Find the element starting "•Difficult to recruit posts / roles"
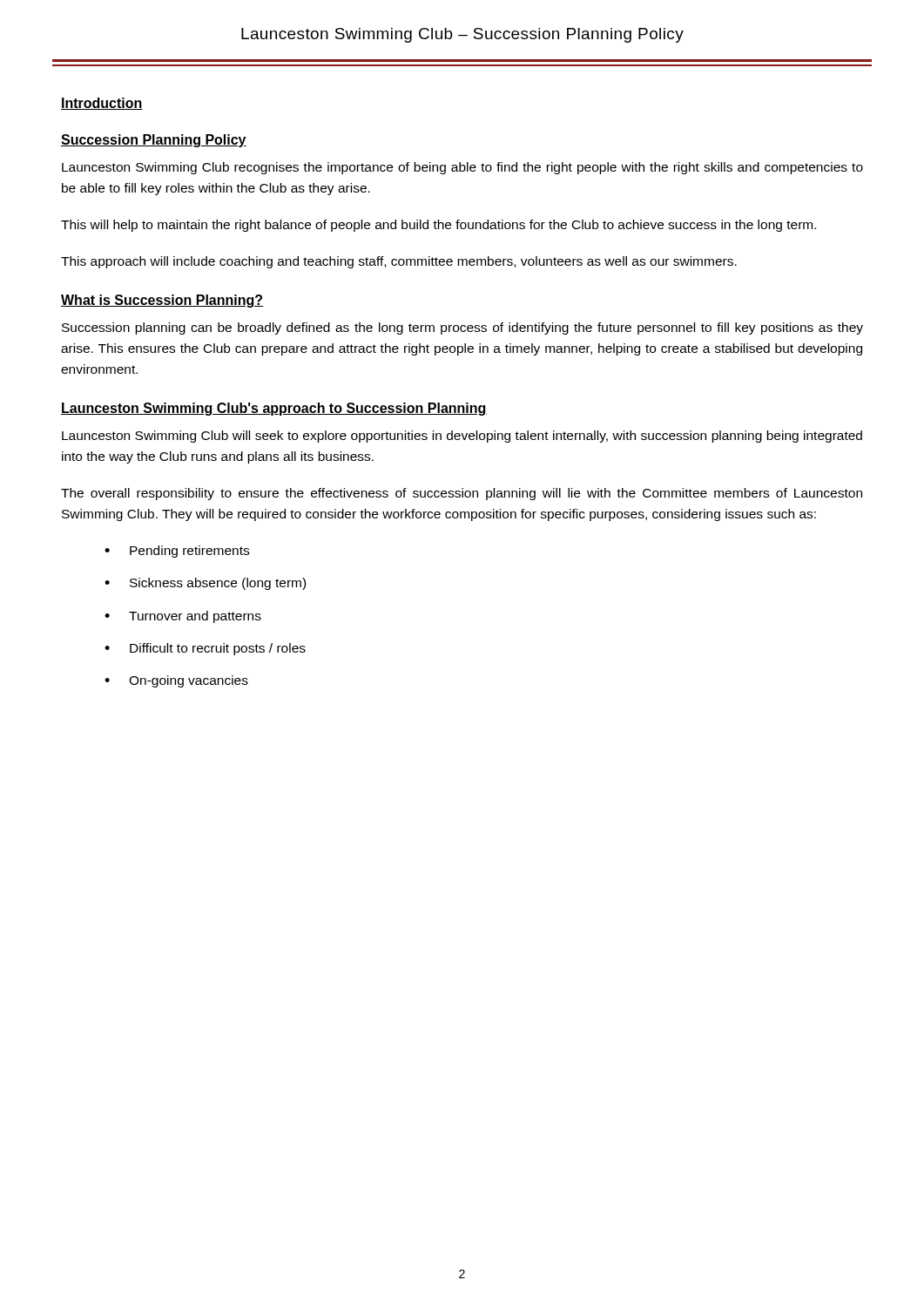The image size is (924, 1307). click(205, 649)
